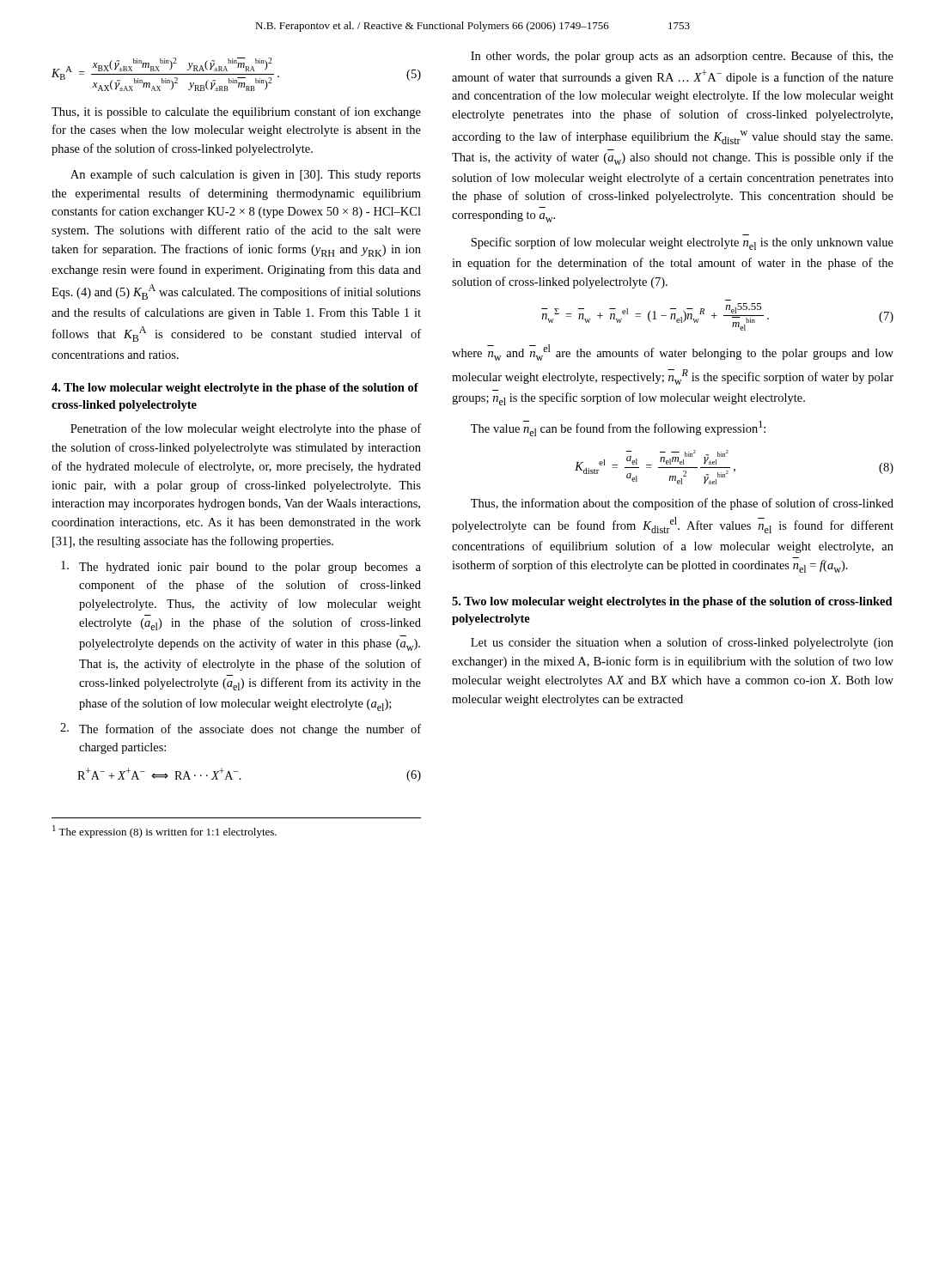This screenshot has width=945, height=1288.
Task: Select the block starting "The hydrated ionic pair bound to"
Action: click(x=241, y=636)
